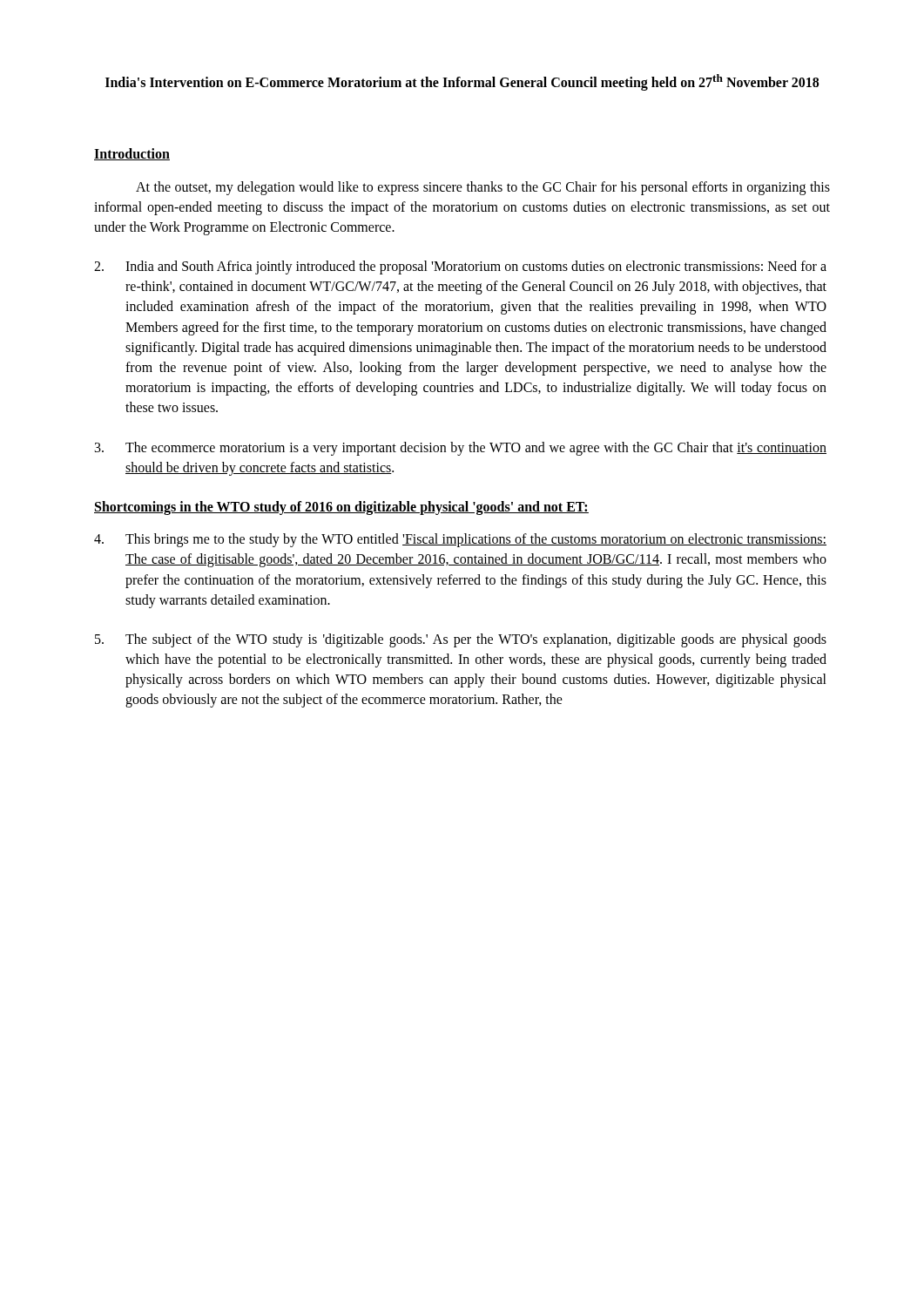The width and height of the screenshot is (924, 1307).
Task: Select the text block with the text "This brings me to the study by the"
Action: [460, 569]
